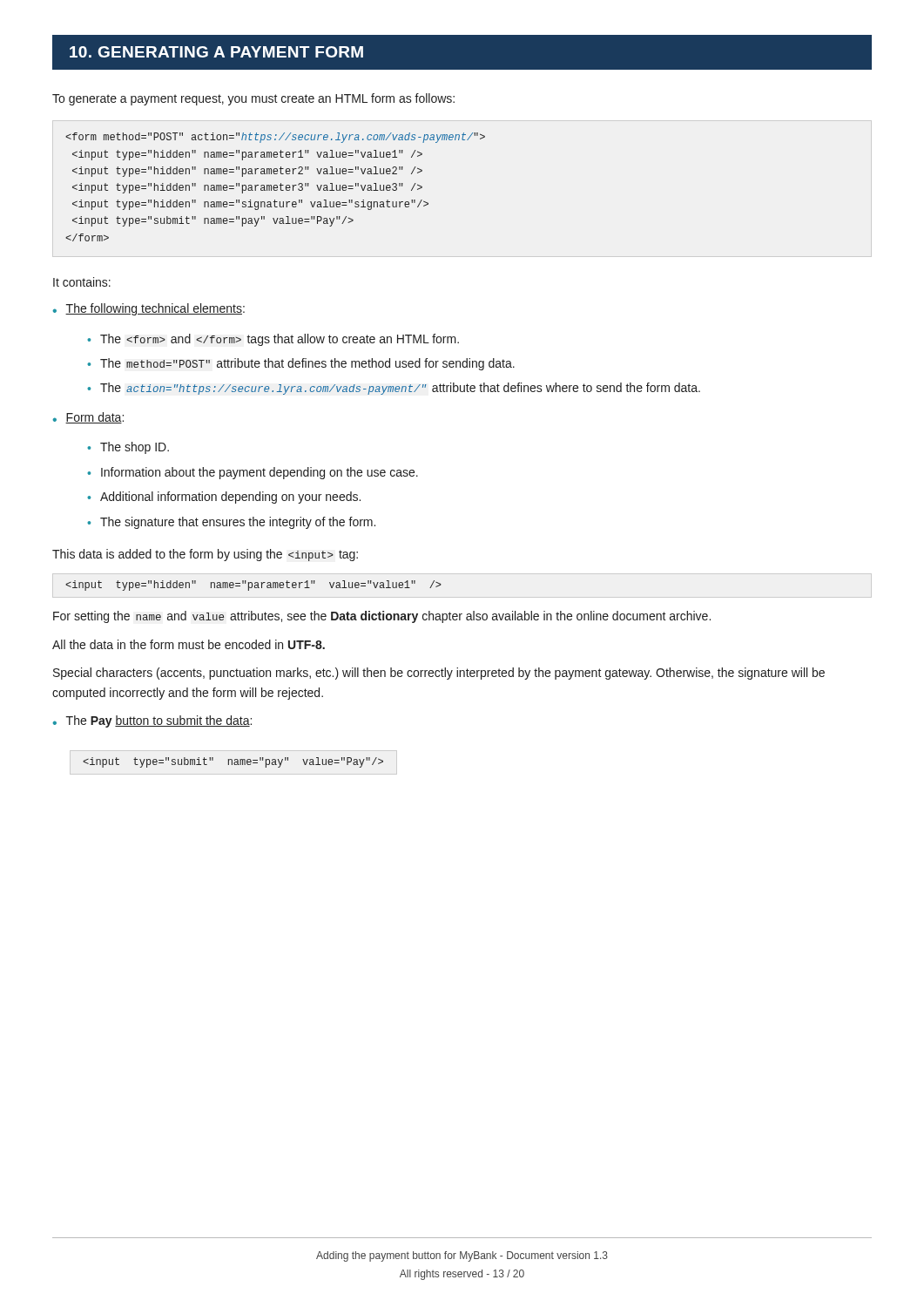
Task: Locate the text block starting "All the data in the"
Action: (189, 645)
